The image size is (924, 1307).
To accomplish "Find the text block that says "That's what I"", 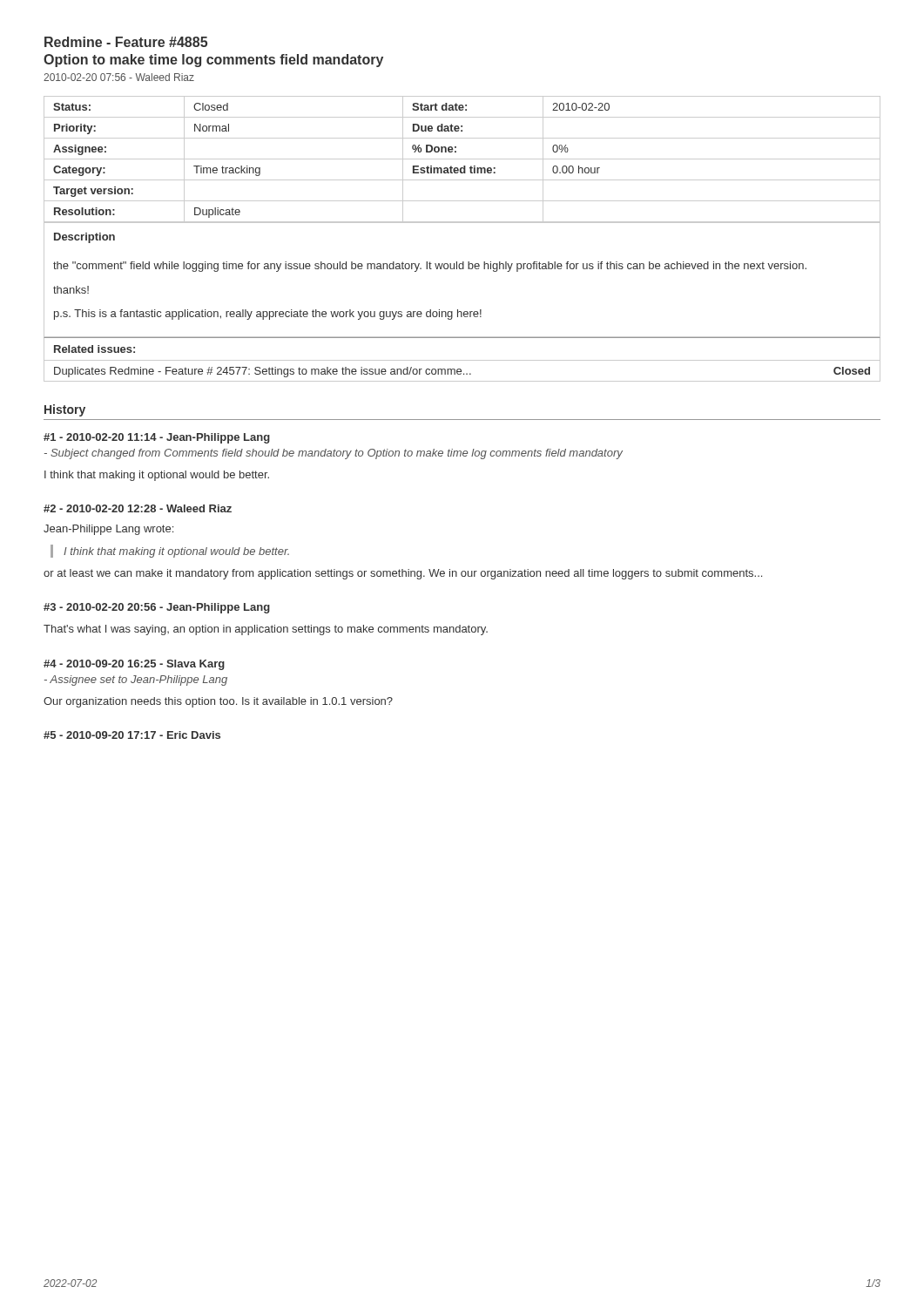I will pyautogui.click(x=266, y=629).
